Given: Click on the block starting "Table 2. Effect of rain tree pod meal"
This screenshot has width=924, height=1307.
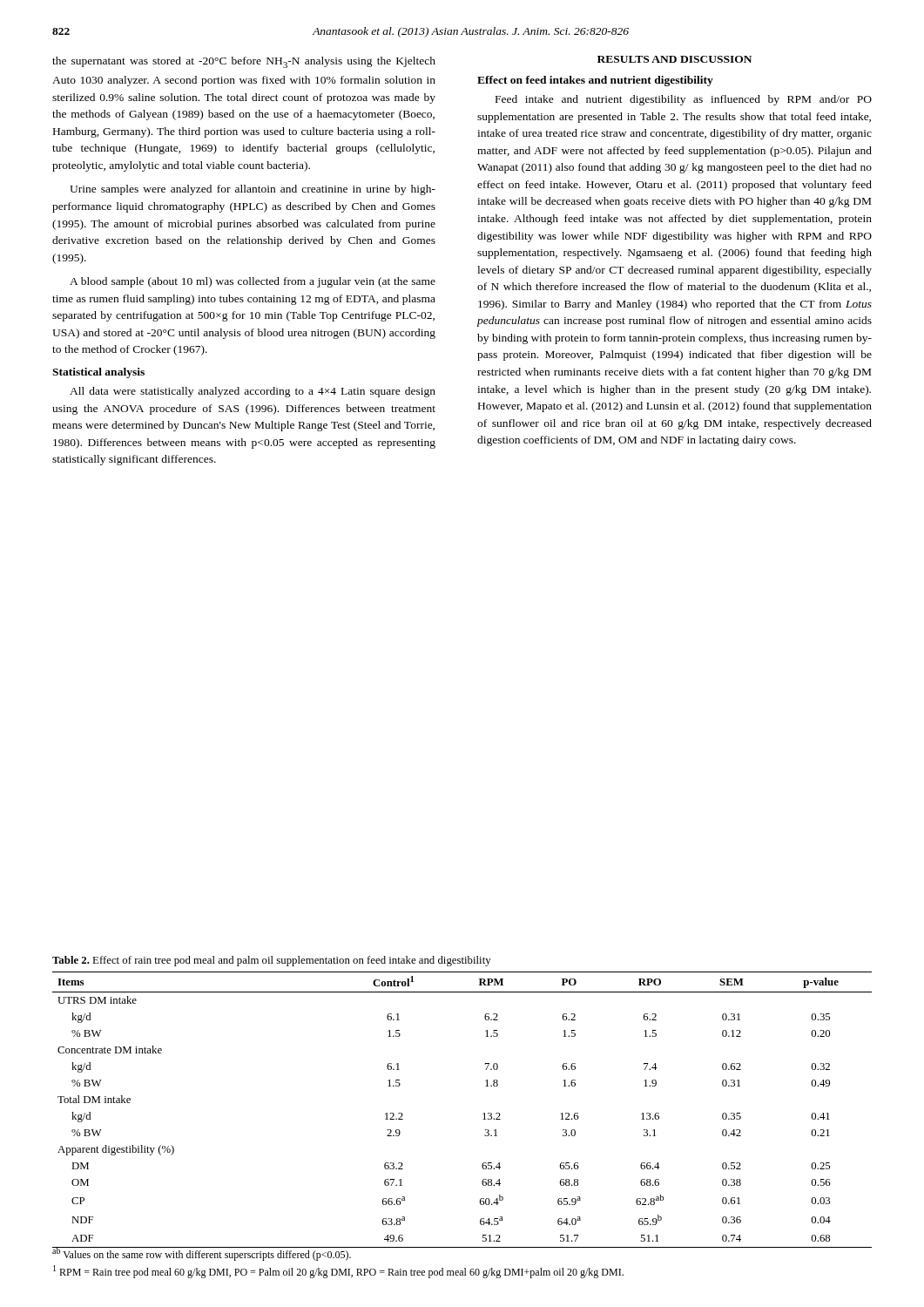Looking at the screenshot, I should click(x=272, y=960).
